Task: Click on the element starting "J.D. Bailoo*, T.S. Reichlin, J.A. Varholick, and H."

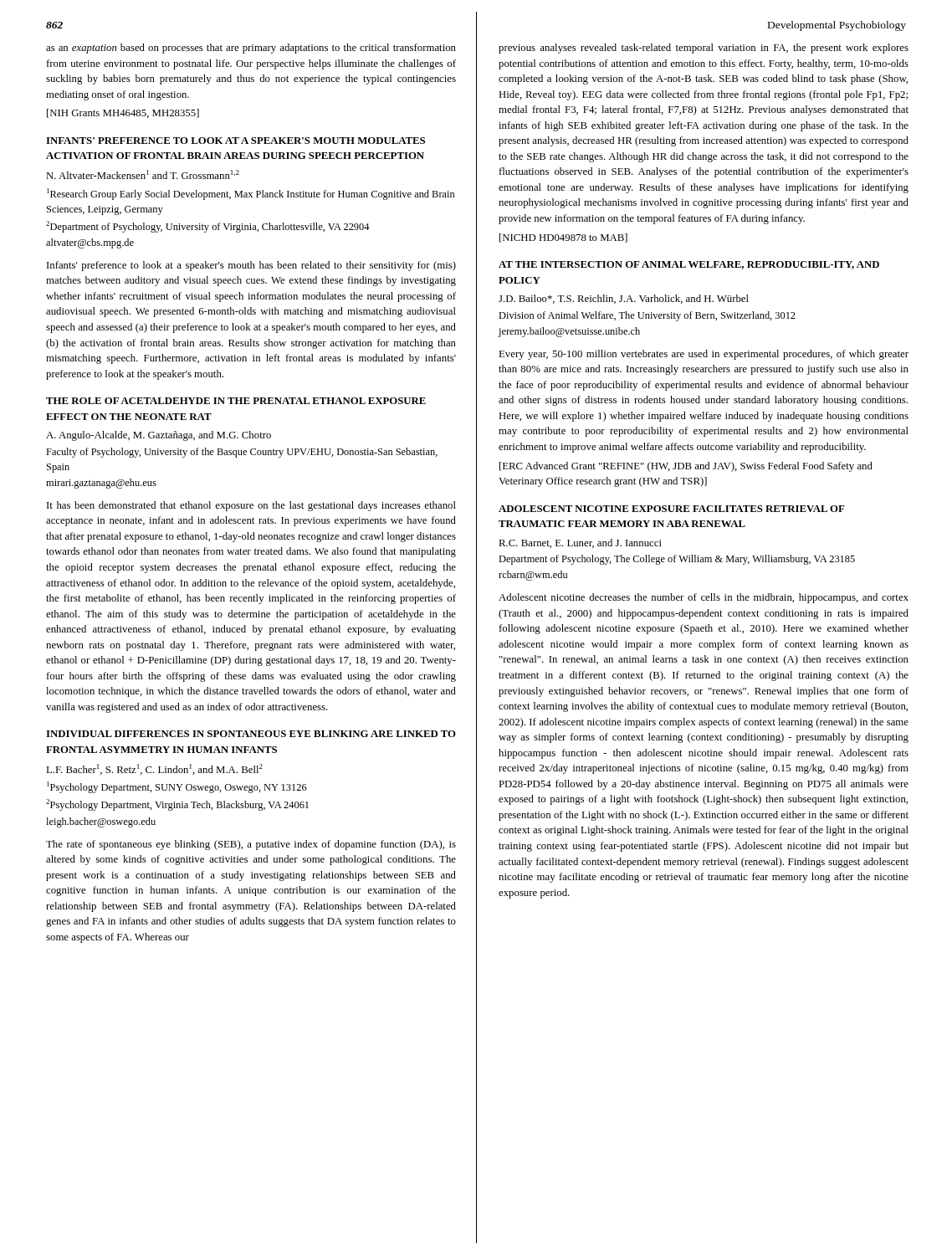Action: click(x=624, y=299)
